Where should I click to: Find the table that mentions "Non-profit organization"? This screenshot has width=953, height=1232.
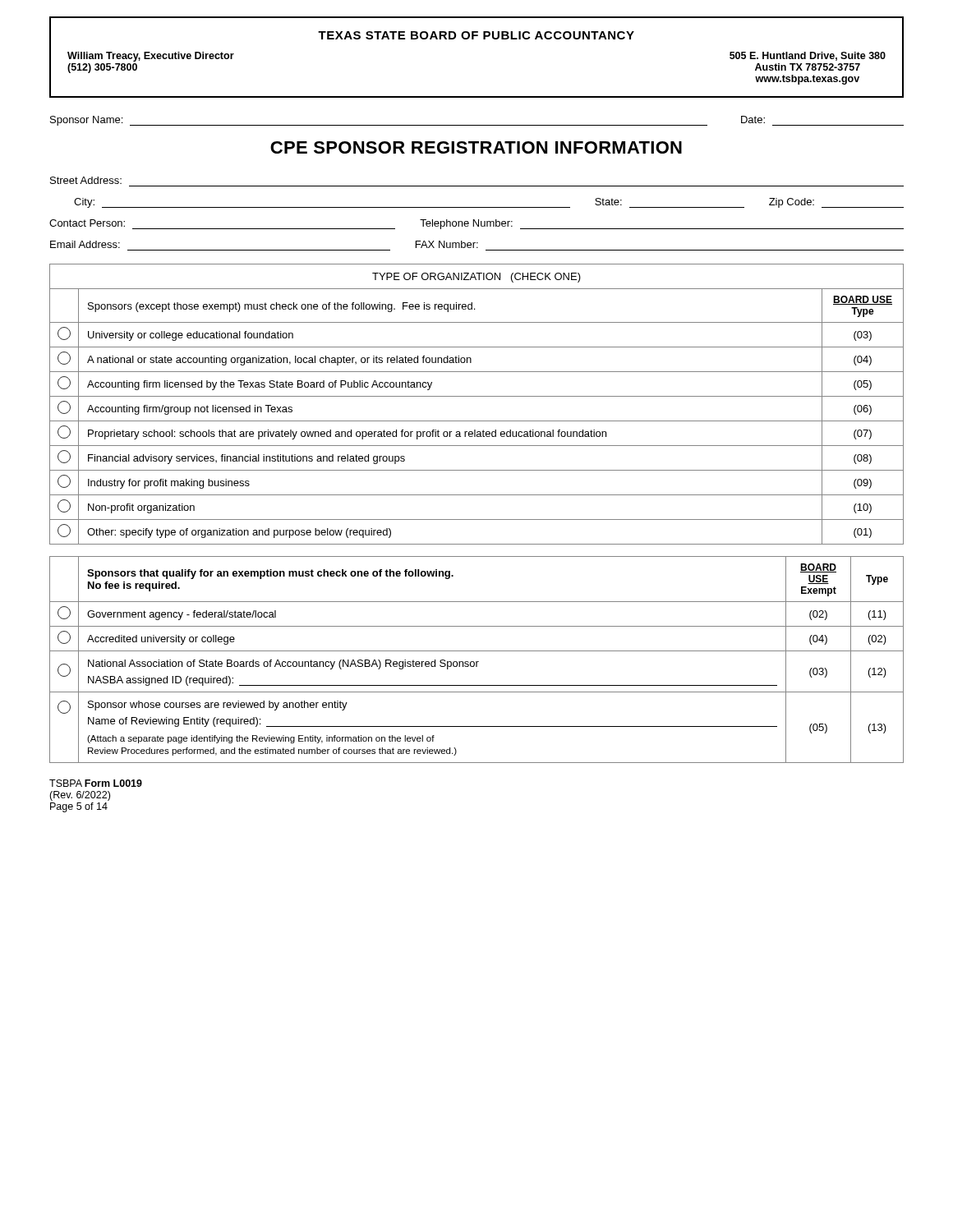point(476,404)
